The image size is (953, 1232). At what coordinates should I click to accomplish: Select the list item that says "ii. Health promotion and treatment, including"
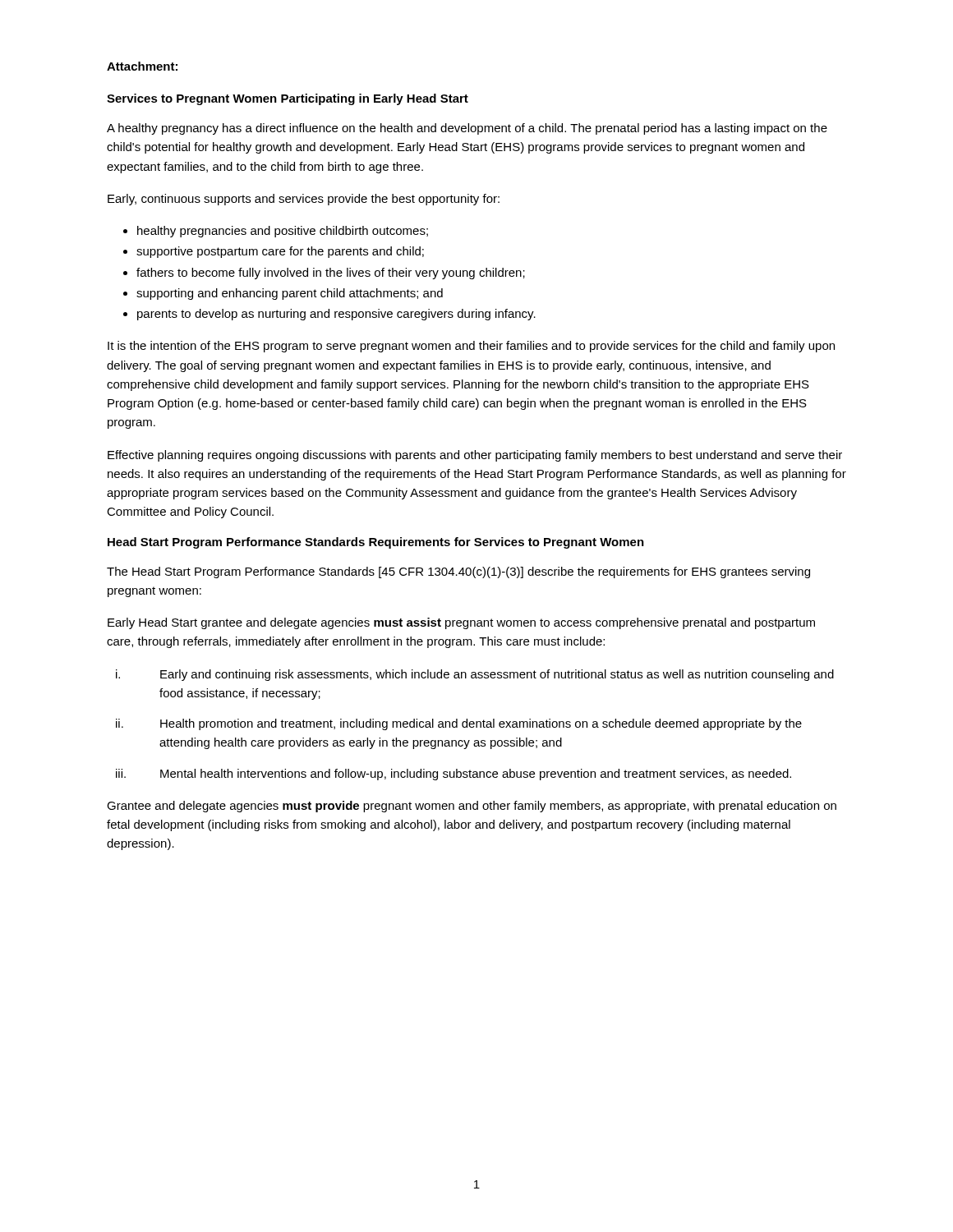tap(476, 733)
